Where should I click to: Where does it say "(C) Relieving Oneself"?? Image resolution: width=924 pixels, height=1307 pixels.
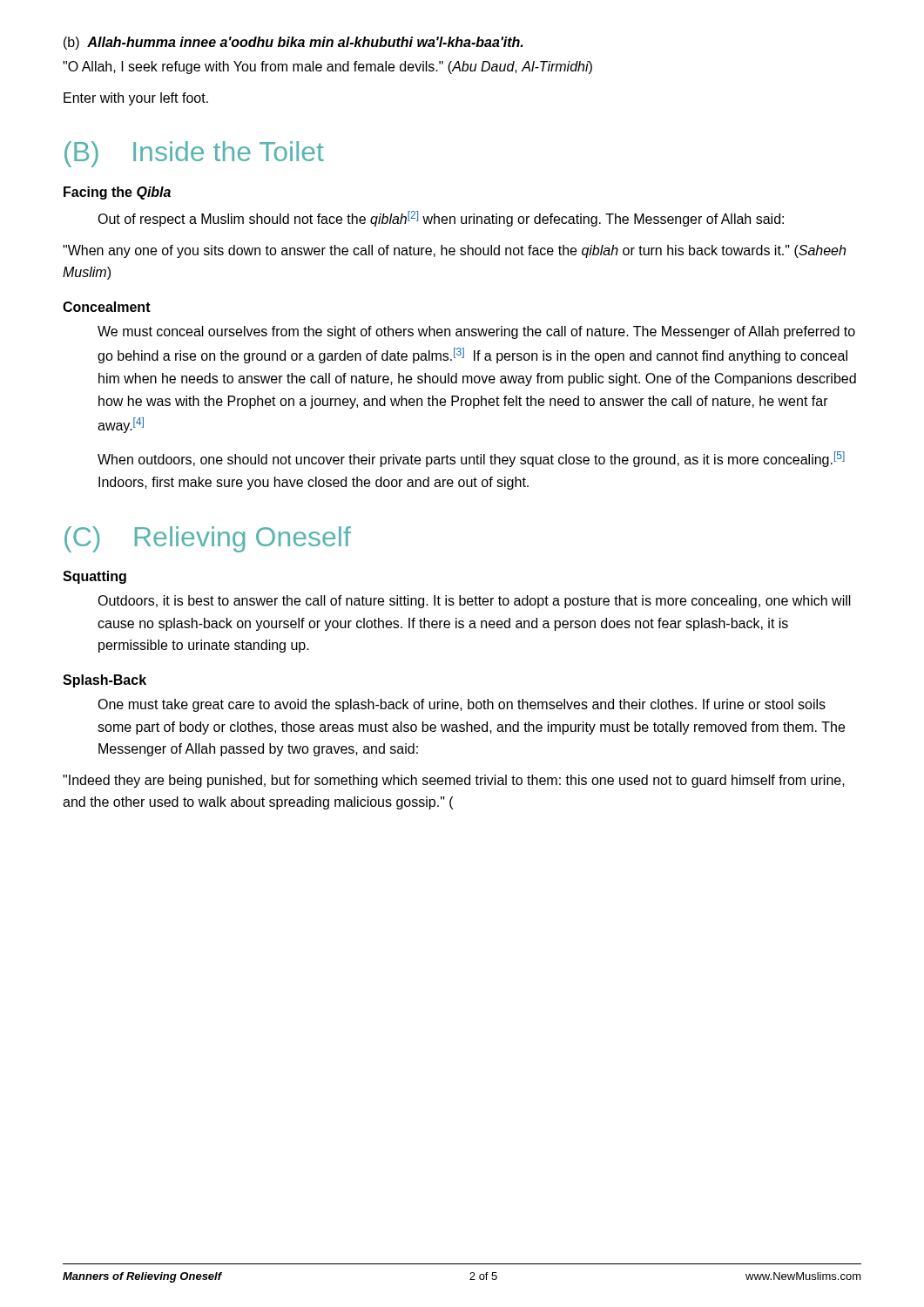pos(207,537)
